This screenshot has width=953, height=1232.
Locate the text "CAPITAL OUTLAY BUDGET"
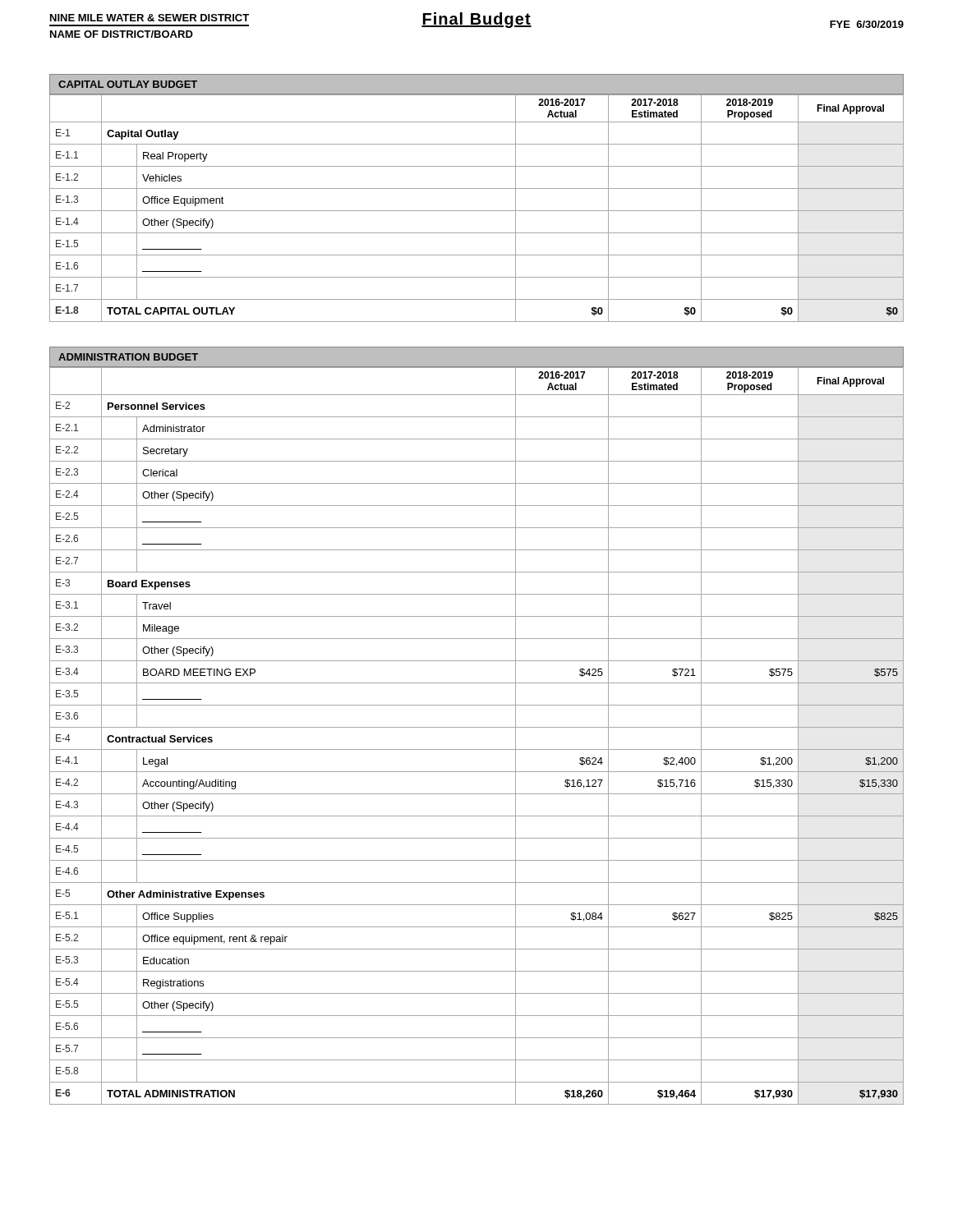coord(128,84)
